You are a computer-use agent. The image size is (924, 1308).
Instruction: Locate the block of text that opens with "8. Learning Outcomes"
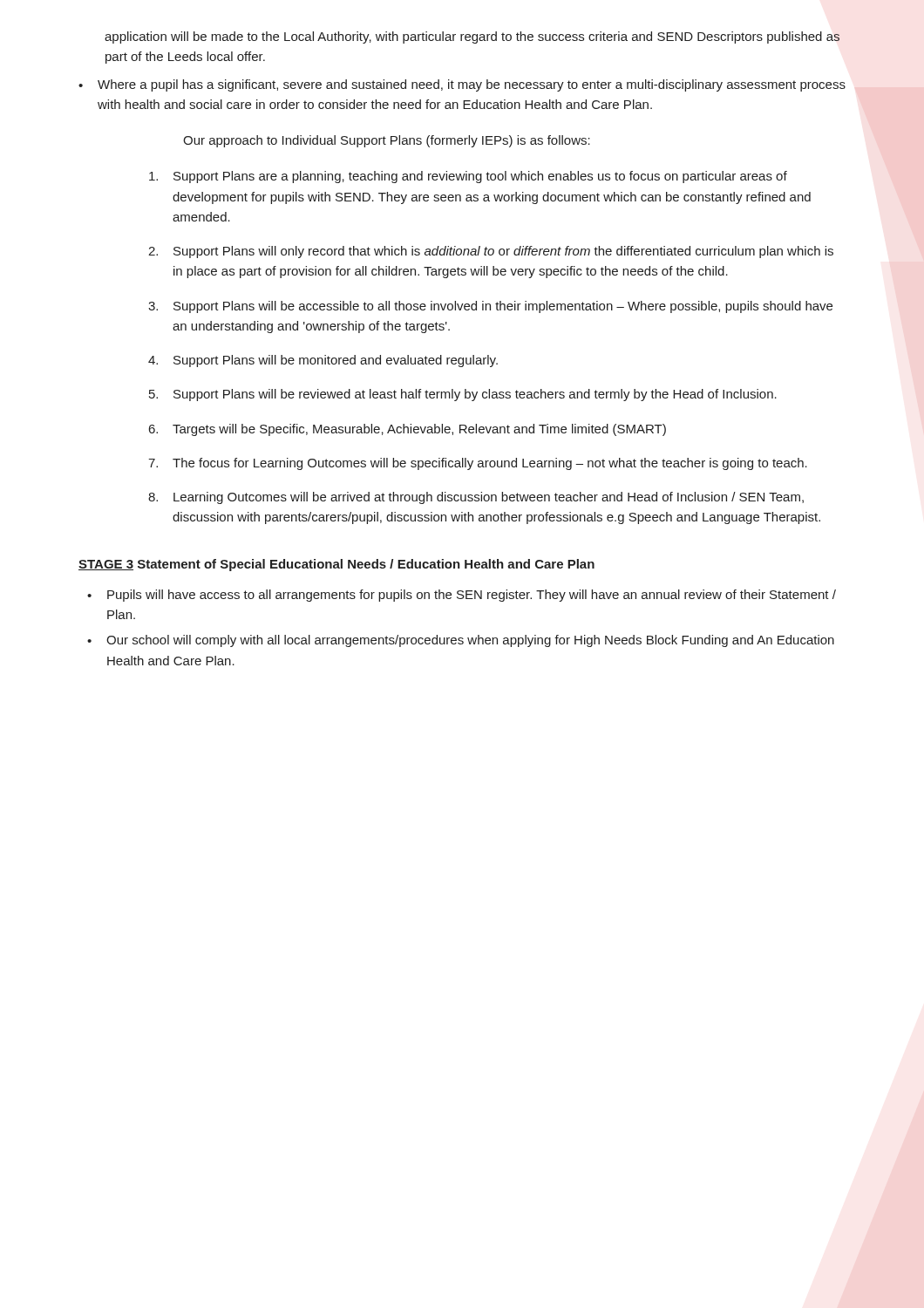point(497,507)
